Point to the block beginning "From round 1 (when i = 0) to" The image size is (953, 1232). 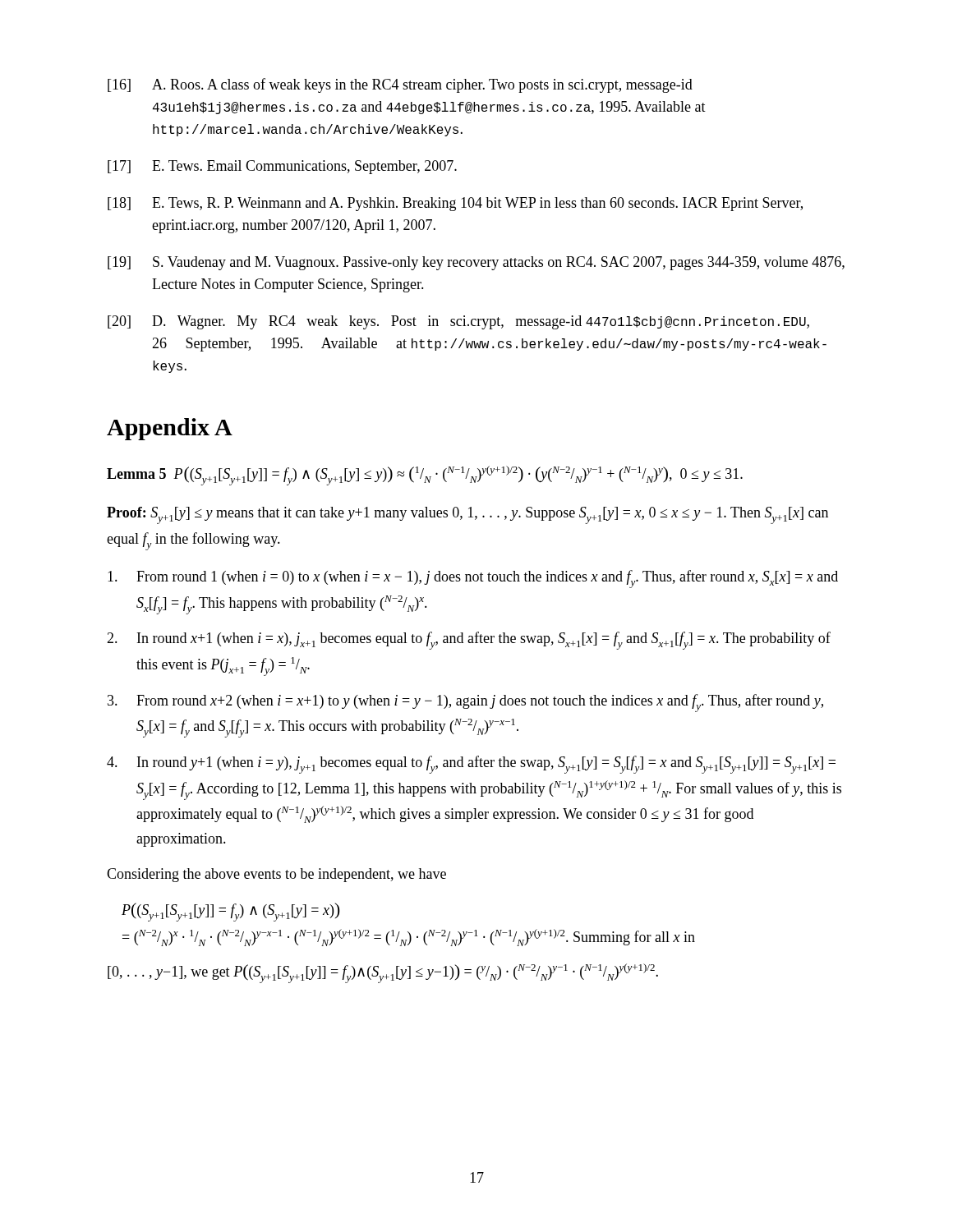476,591
